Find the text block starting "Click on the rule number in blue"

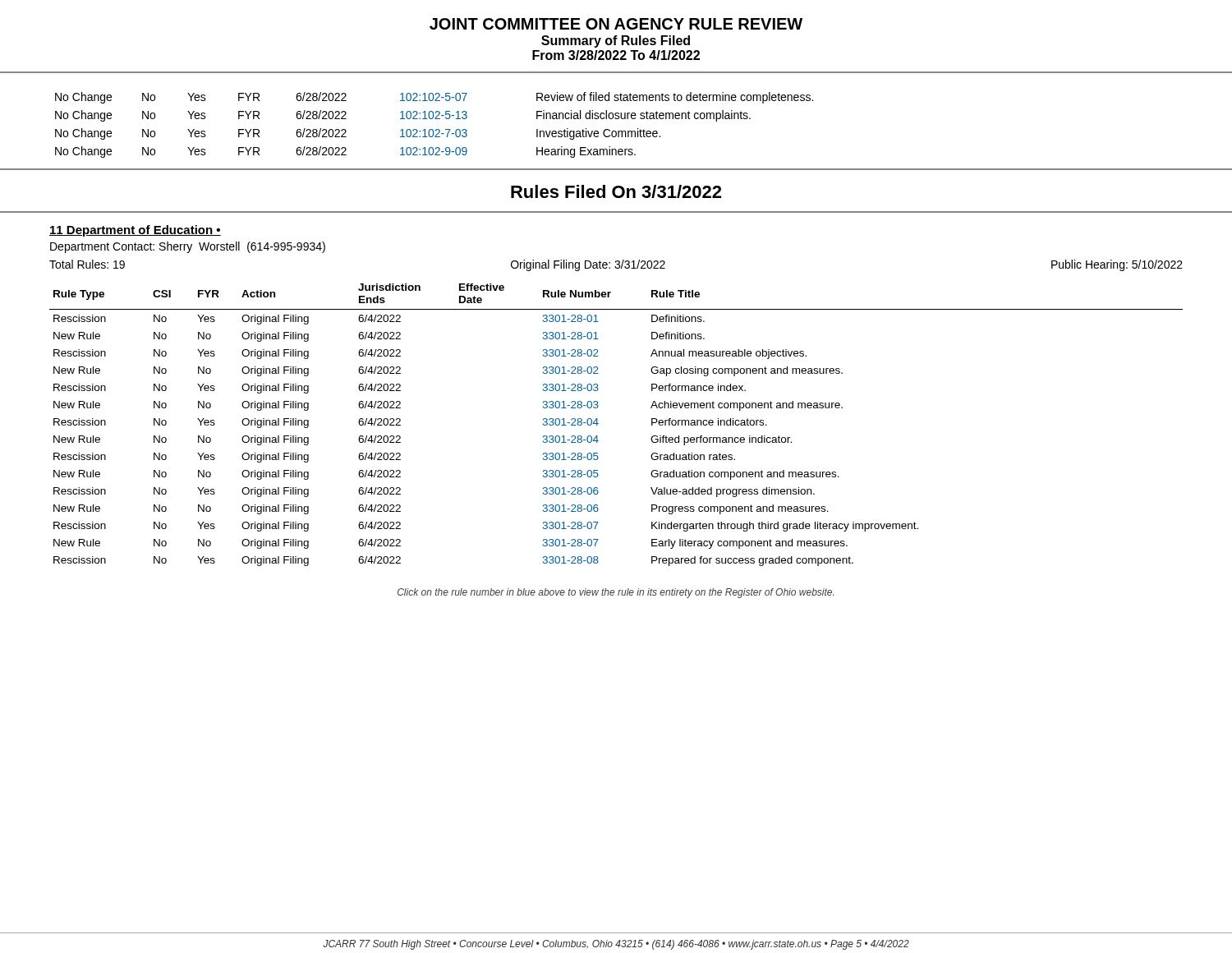(616, 592)
